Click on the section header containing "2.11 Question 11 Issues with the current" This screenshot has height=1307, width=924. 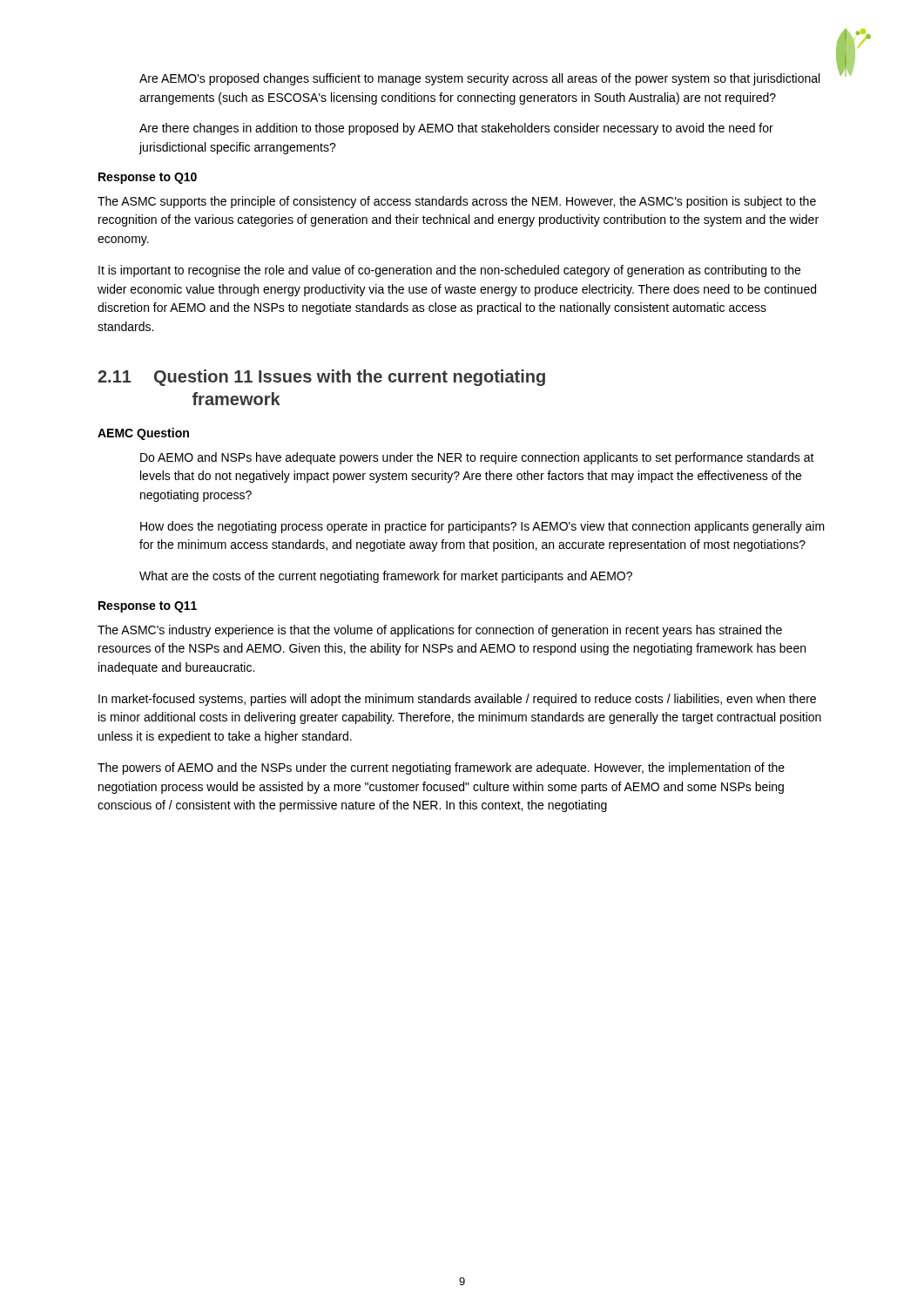(x=322, y=387)
